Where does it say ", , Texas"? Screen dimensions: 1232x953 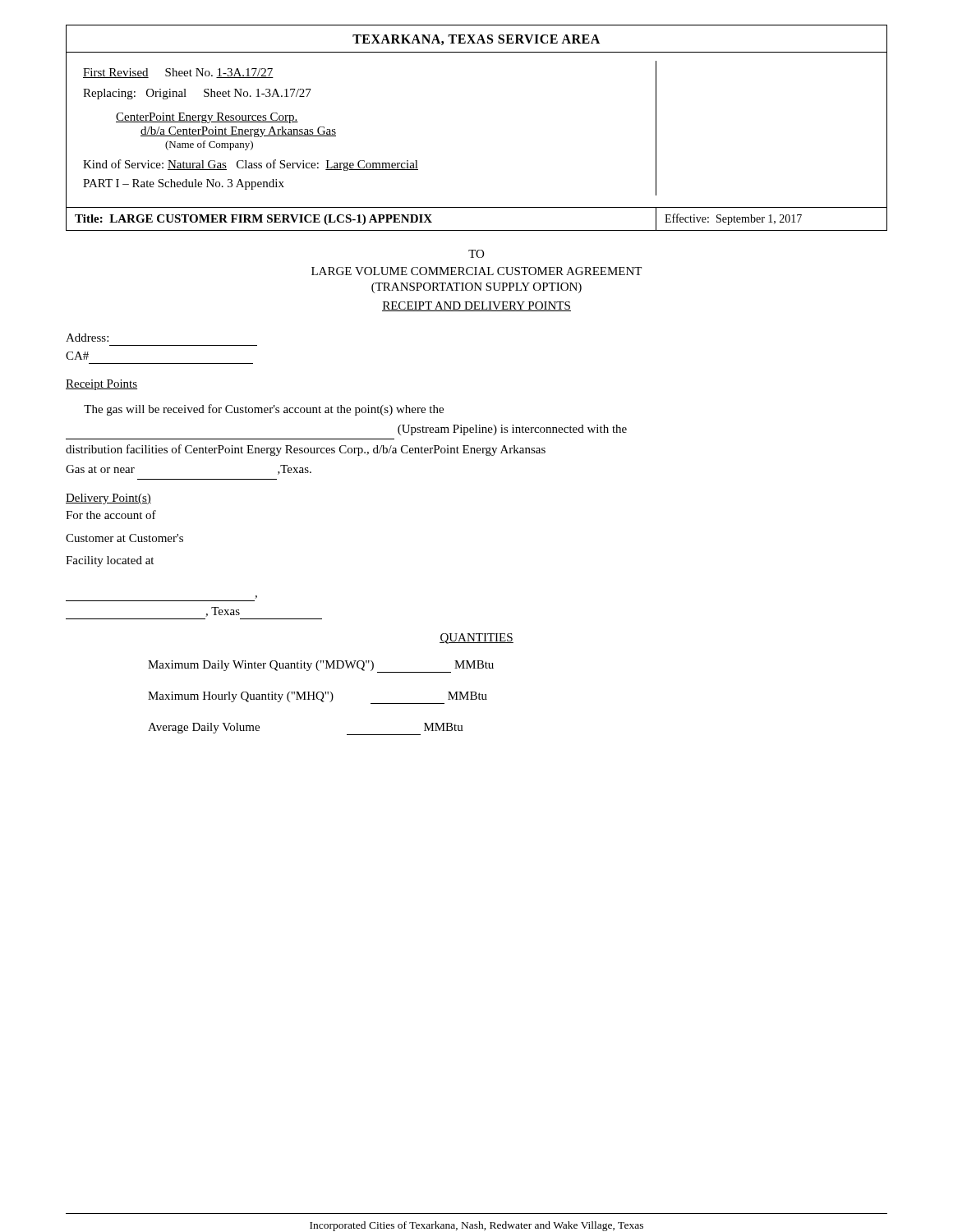click(223, 612)
